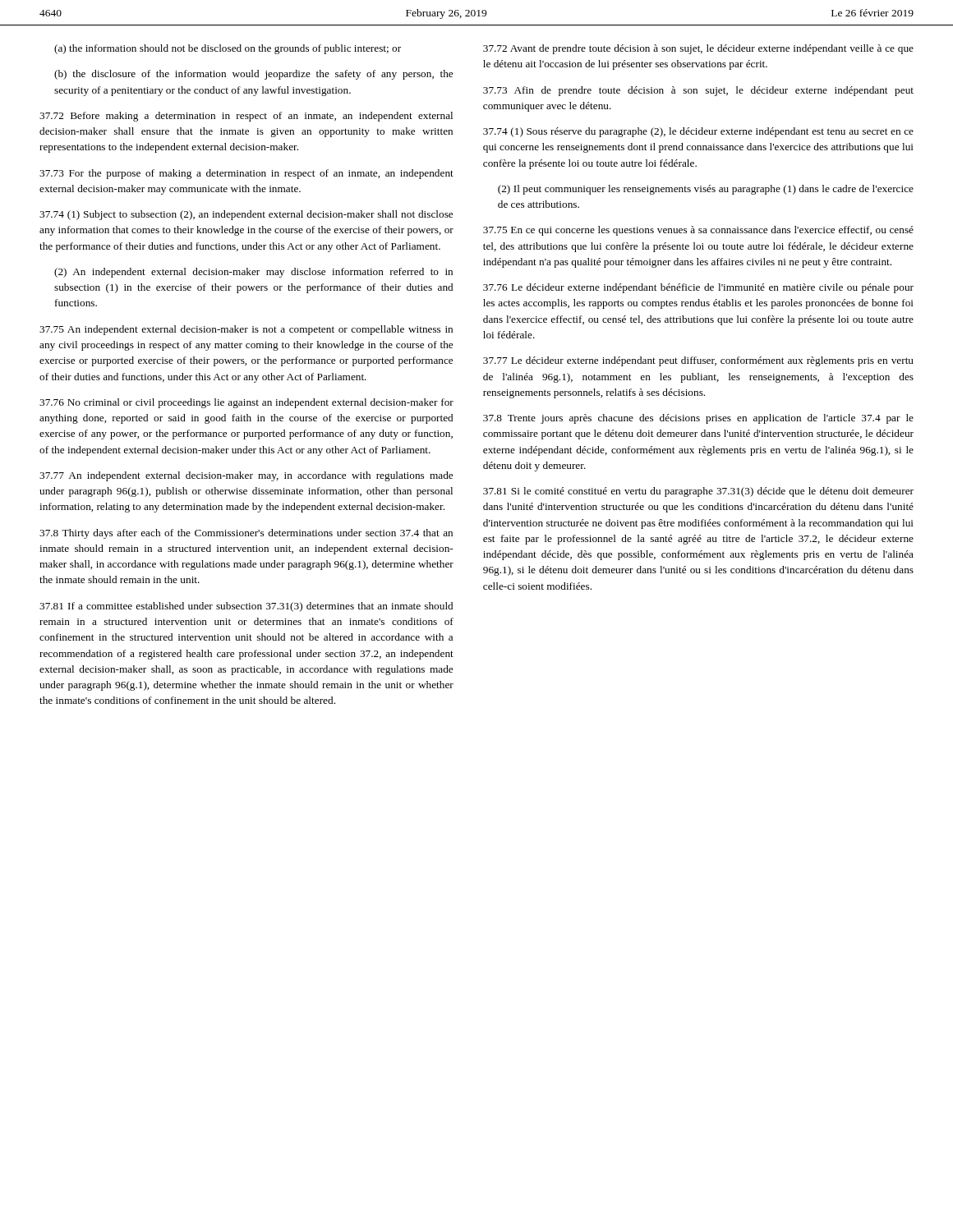The height and width of the screenshot is (1232, 953).
Task: Locate the element starting "(a) the information should not be"
Action: click(x=228, y=48)
